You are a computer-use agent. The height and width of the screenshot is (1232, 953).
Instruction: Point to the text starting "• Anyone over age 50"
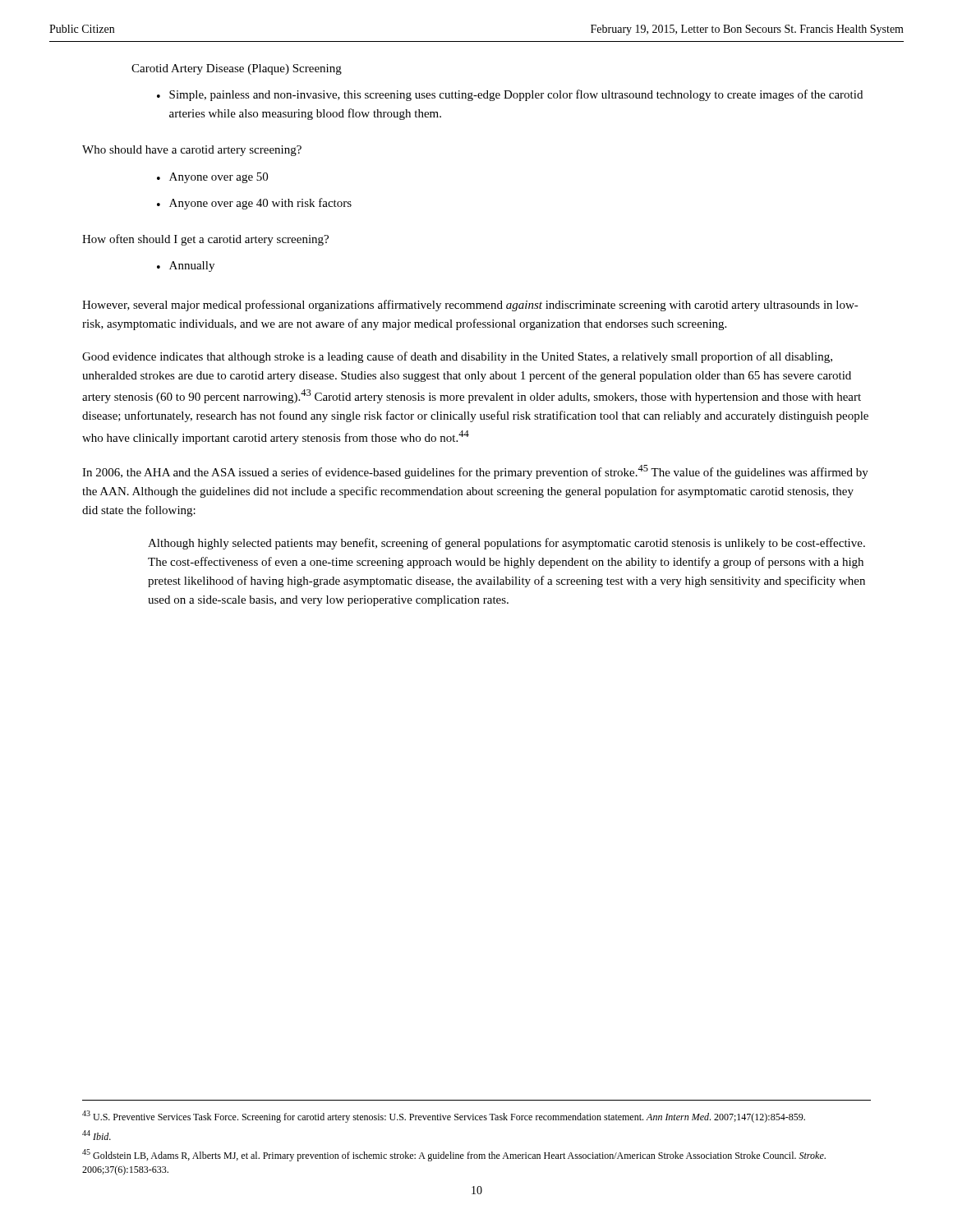click(212, 178)
